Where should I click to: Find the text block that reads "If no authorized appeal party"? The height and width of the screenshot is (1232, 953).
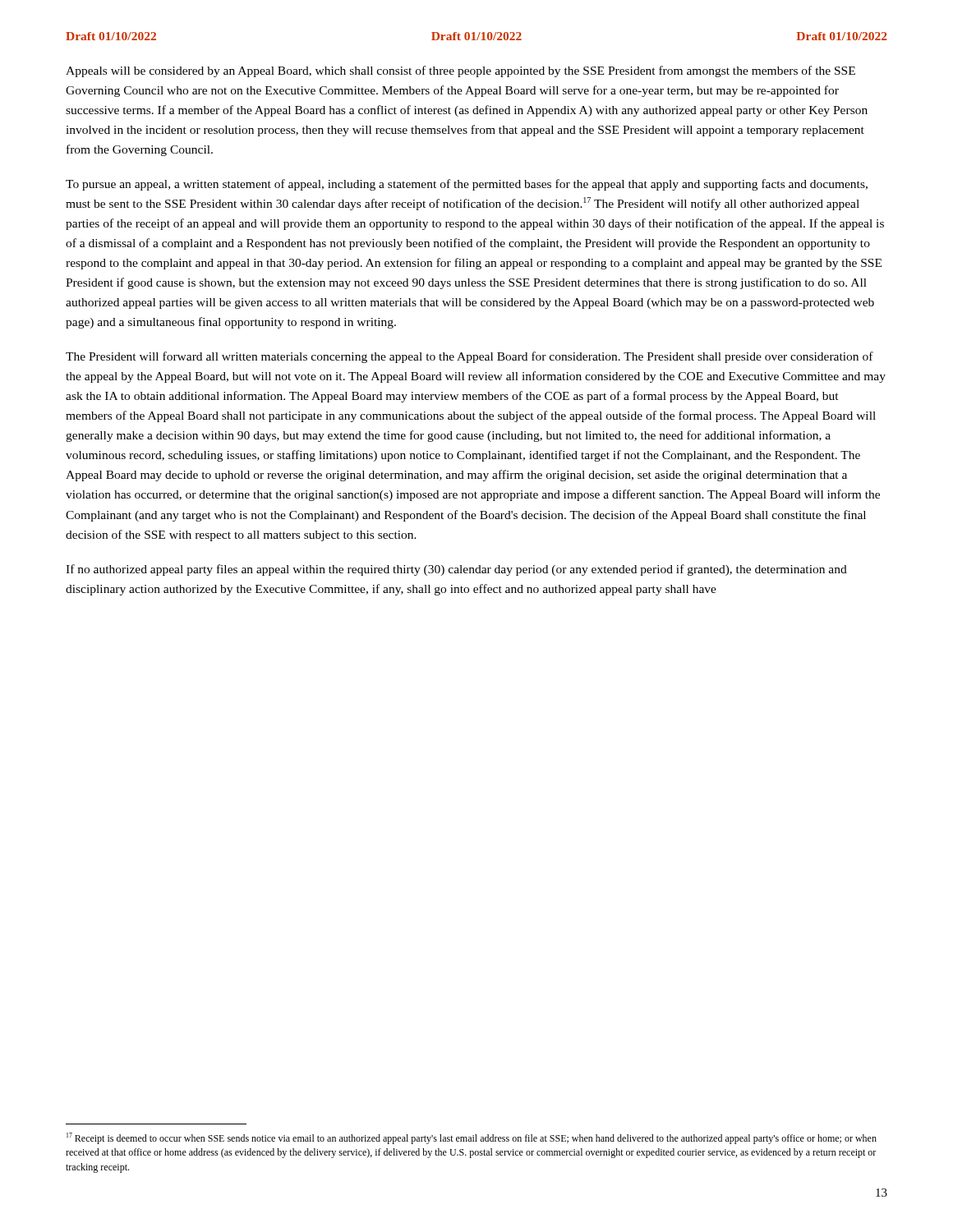[x=456, y=578]
